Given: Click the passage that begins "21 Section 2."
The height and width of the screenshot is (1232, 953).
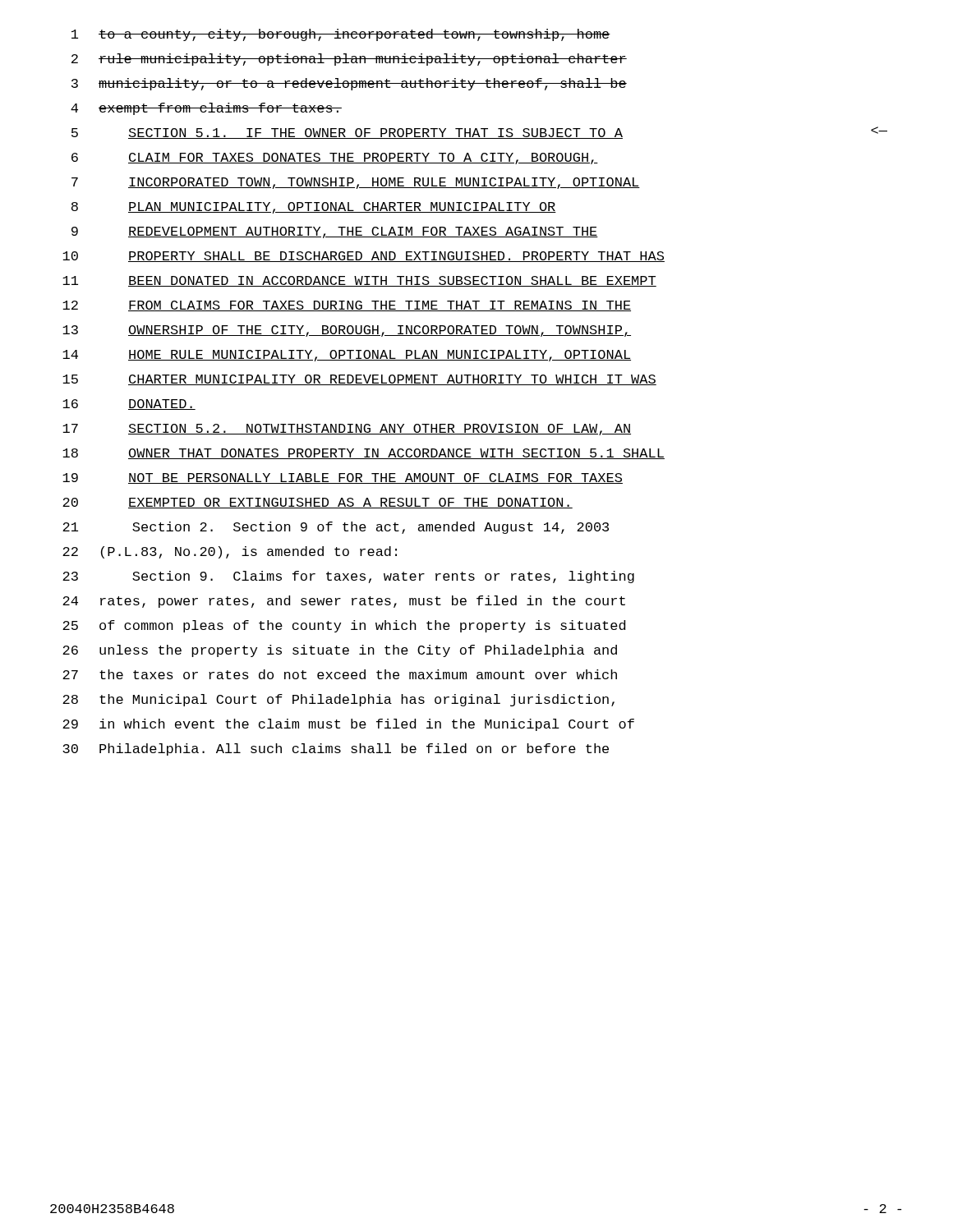Looking at the screenshot, I should tap(330, 528).
